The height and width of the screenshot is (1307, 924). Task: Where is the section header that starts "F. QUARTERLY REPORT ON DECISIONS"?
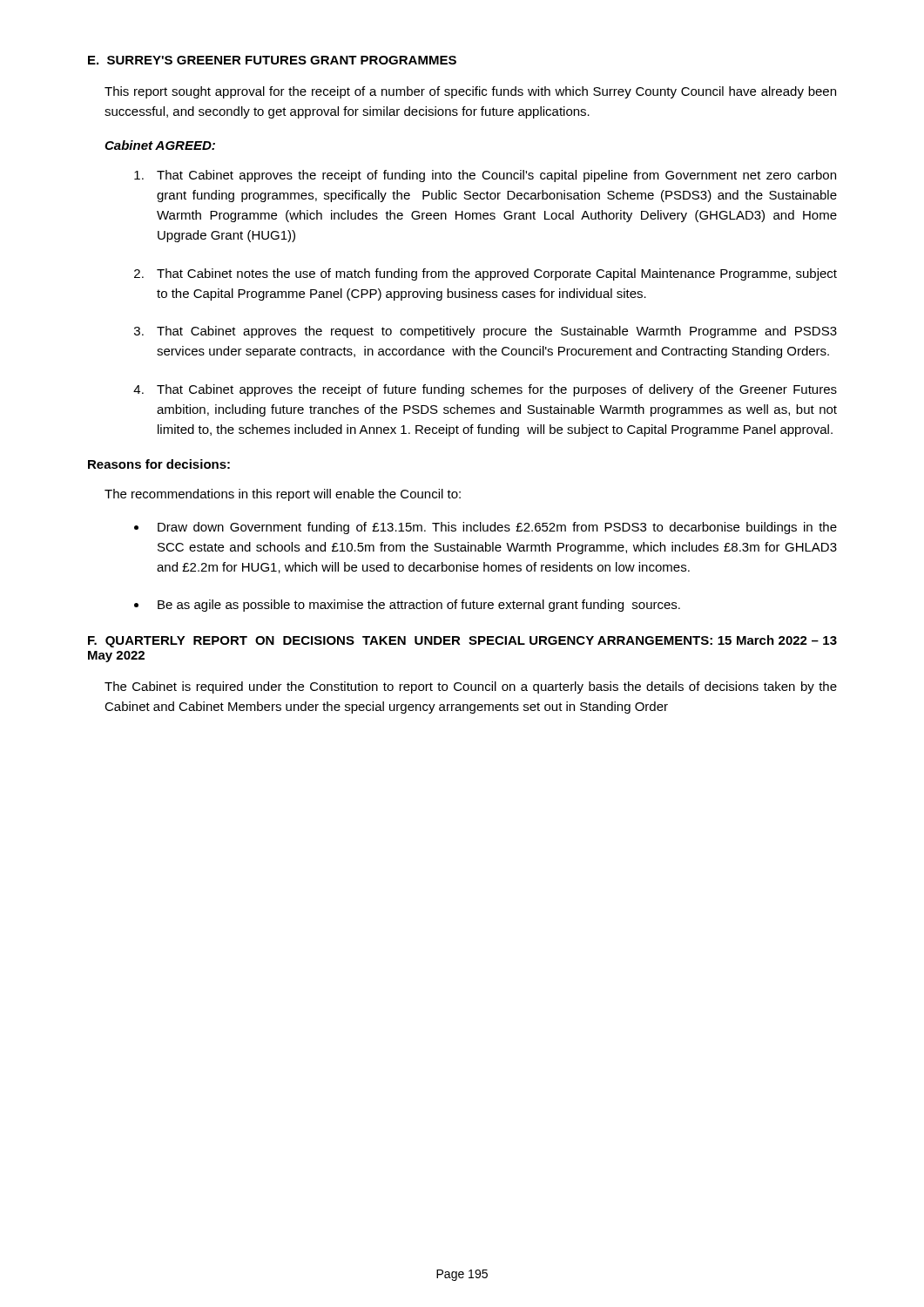462,647
